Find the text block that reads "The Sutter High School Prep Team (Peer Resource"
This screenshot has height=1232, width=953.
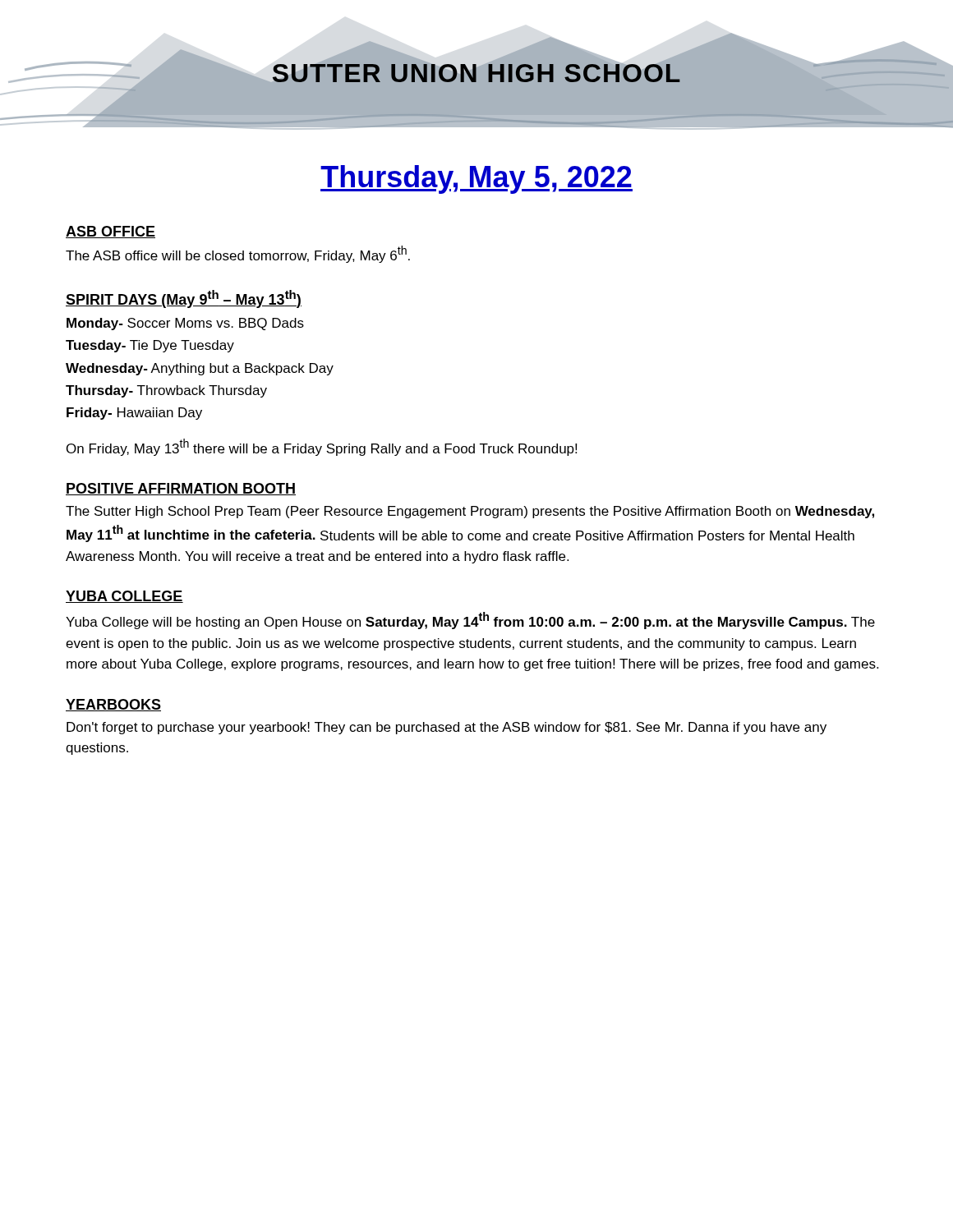(x=470, y=534)
